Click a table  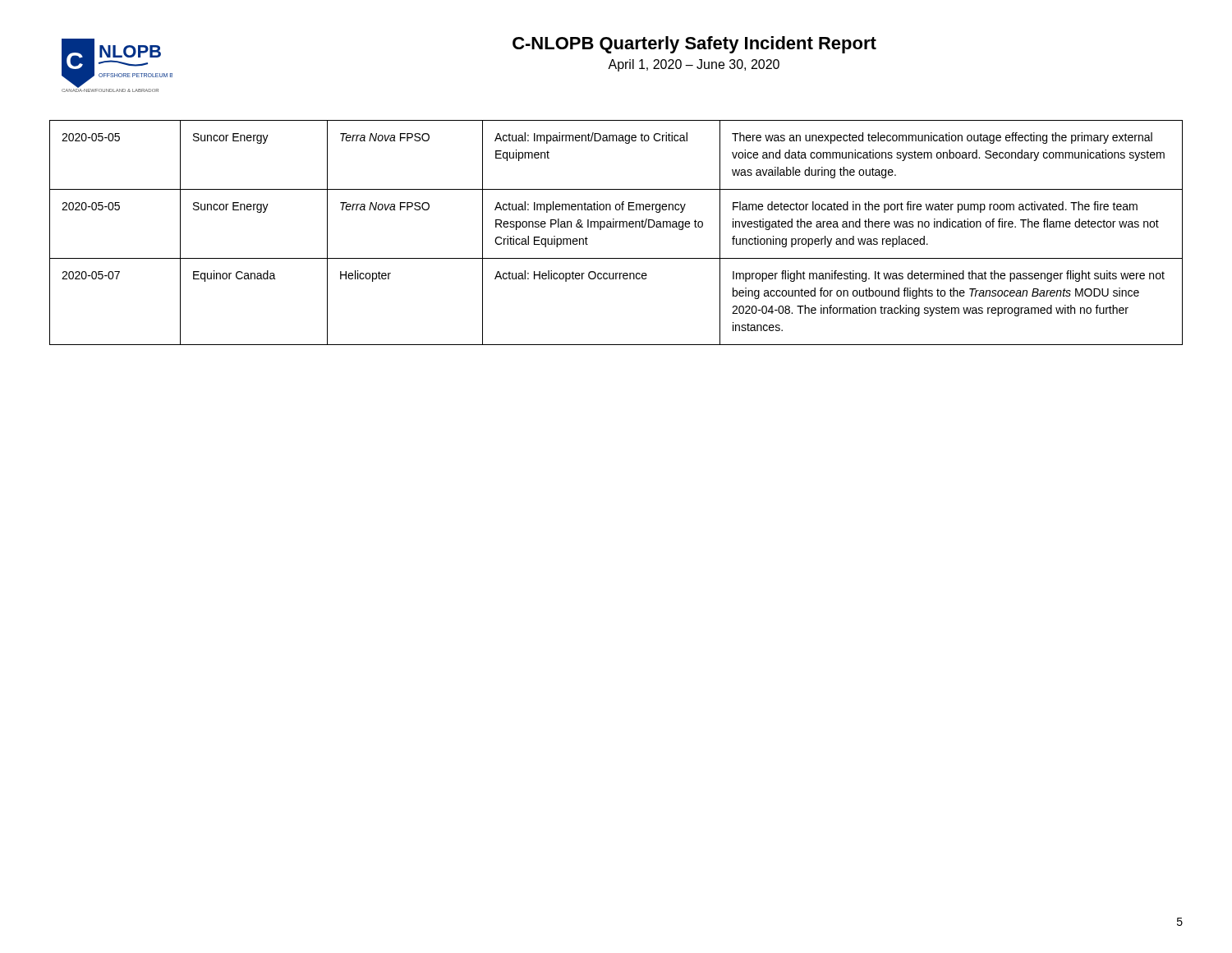pyautogui.click(x=616, y=233)
